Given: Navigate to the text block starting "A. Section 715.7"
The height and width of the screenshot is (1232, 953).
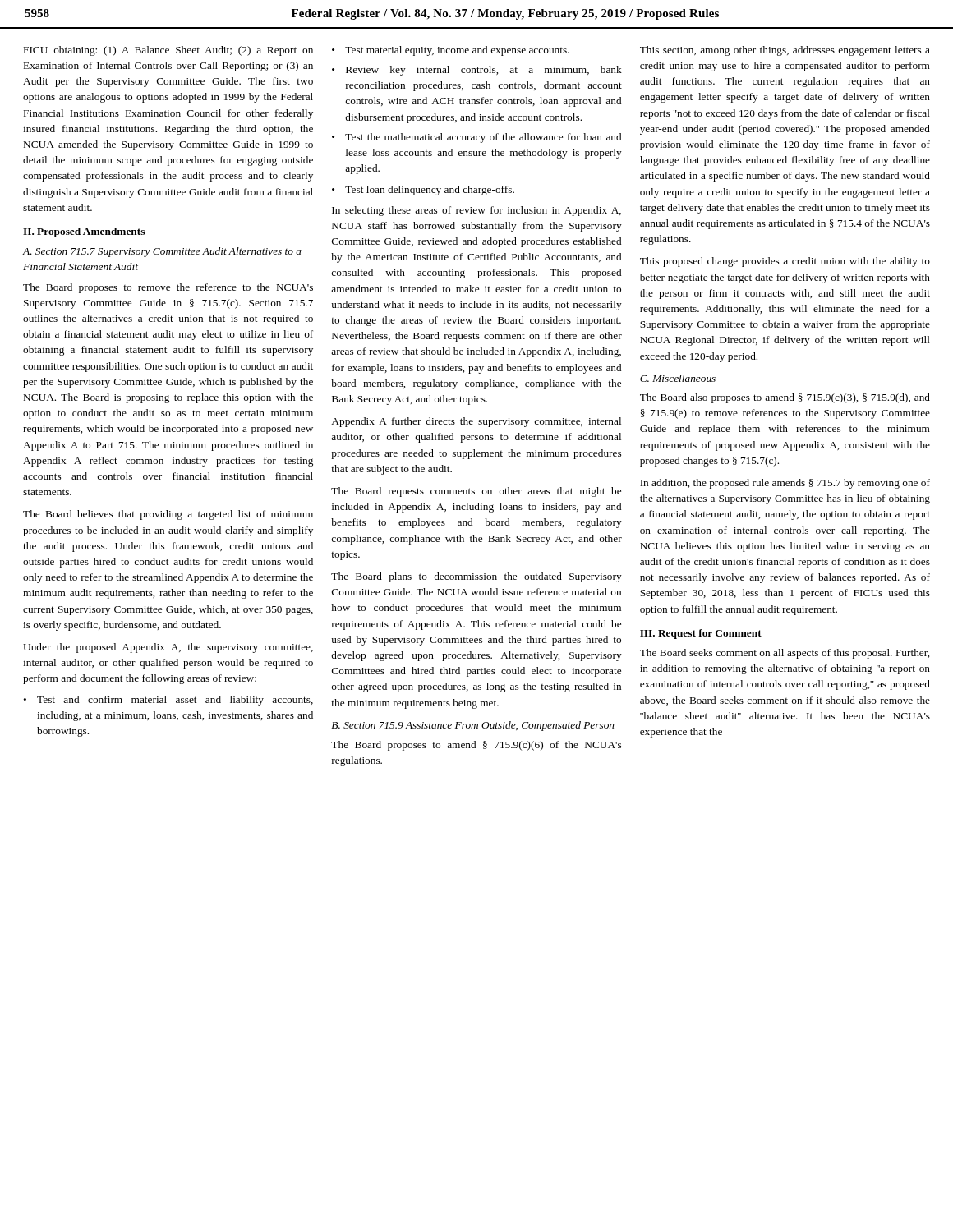Looking at the screenshot, I should [x=162, y=259].
